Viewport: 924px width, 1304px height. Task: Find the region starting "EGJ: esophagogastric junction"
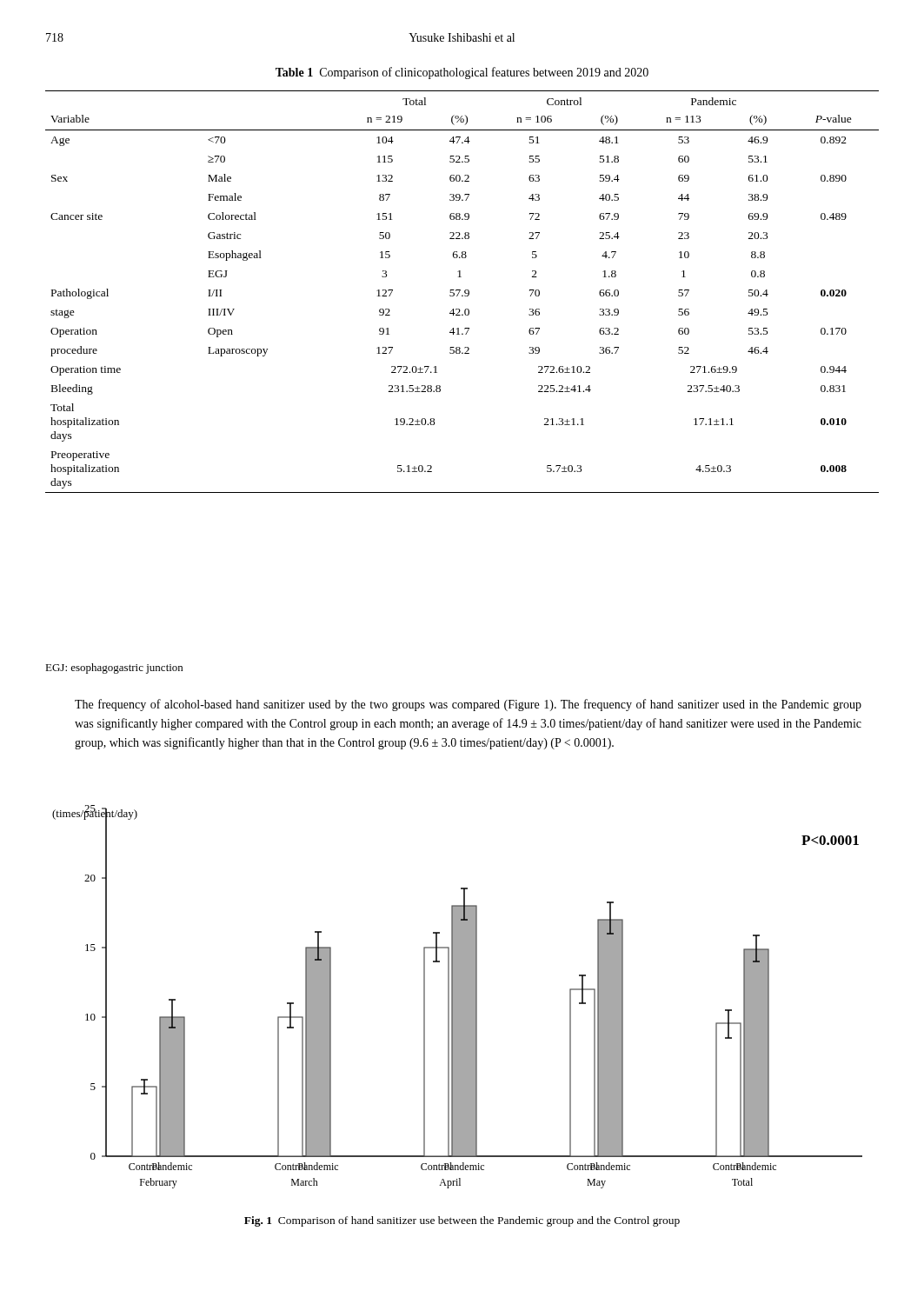pos(114,667)
